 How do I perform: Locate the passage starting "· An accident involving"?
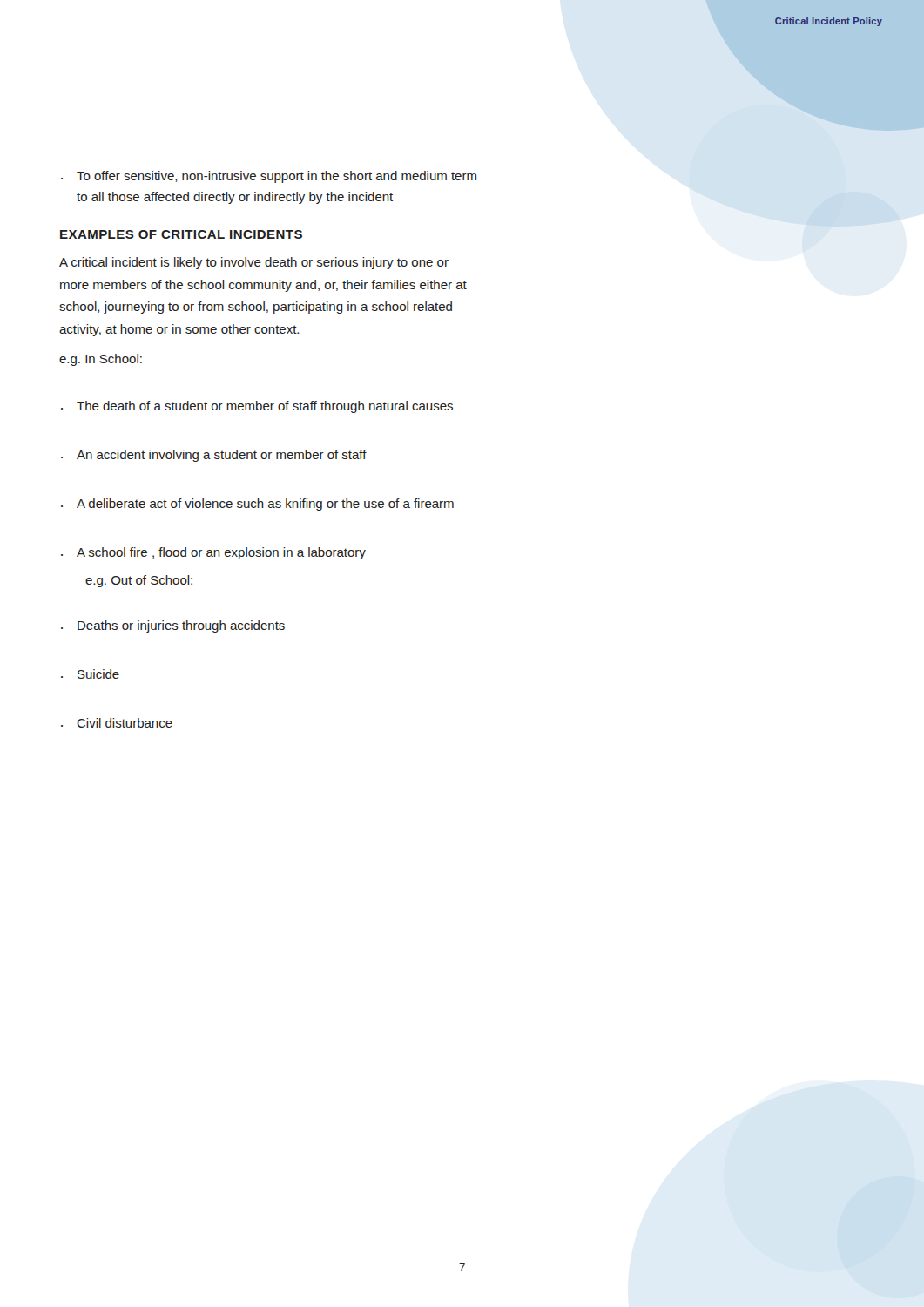click(x=213, y=457)
